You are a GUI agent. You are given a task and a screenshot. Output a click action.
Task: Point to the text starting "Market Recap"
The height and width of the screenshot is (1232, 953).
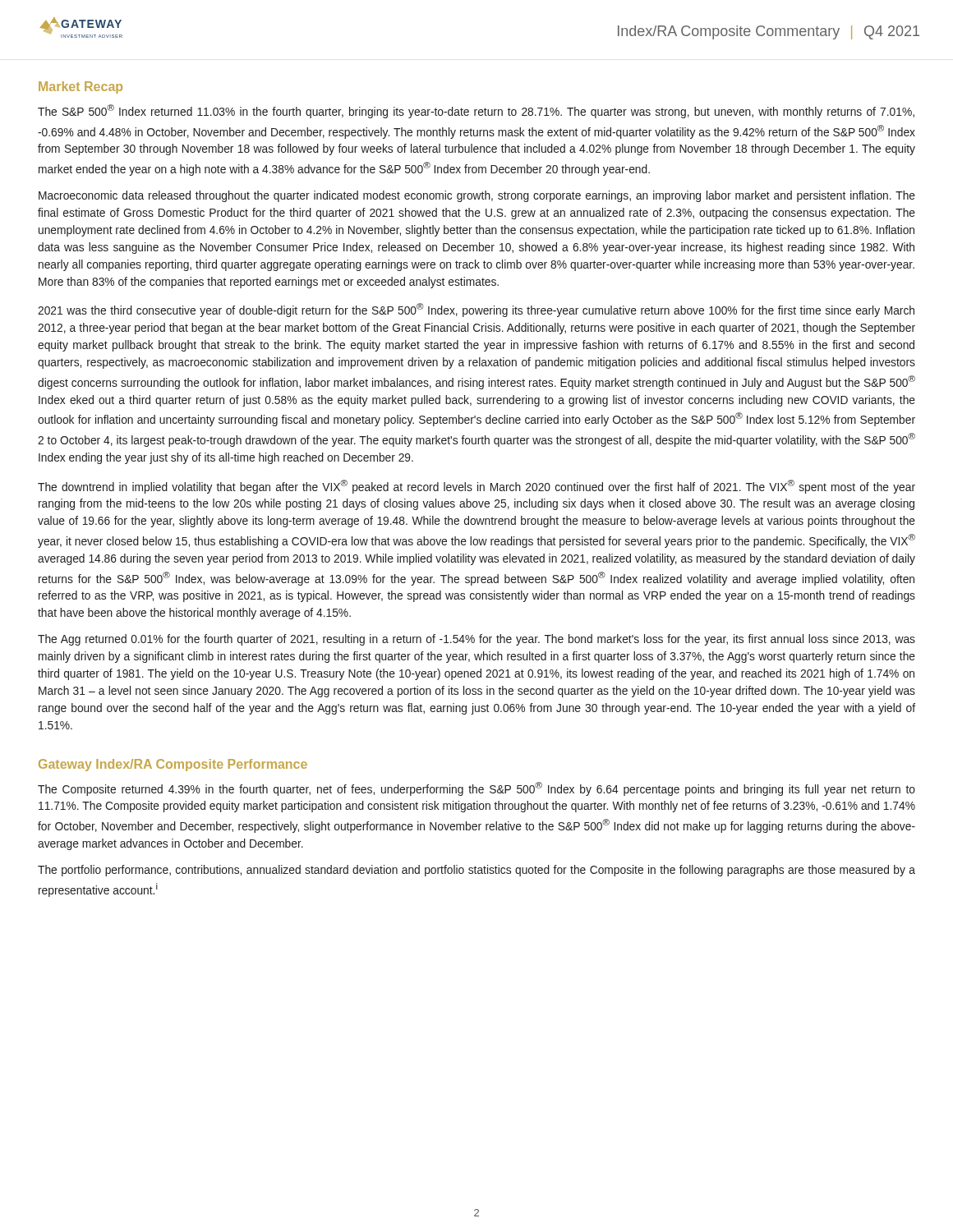coord(81,87)
